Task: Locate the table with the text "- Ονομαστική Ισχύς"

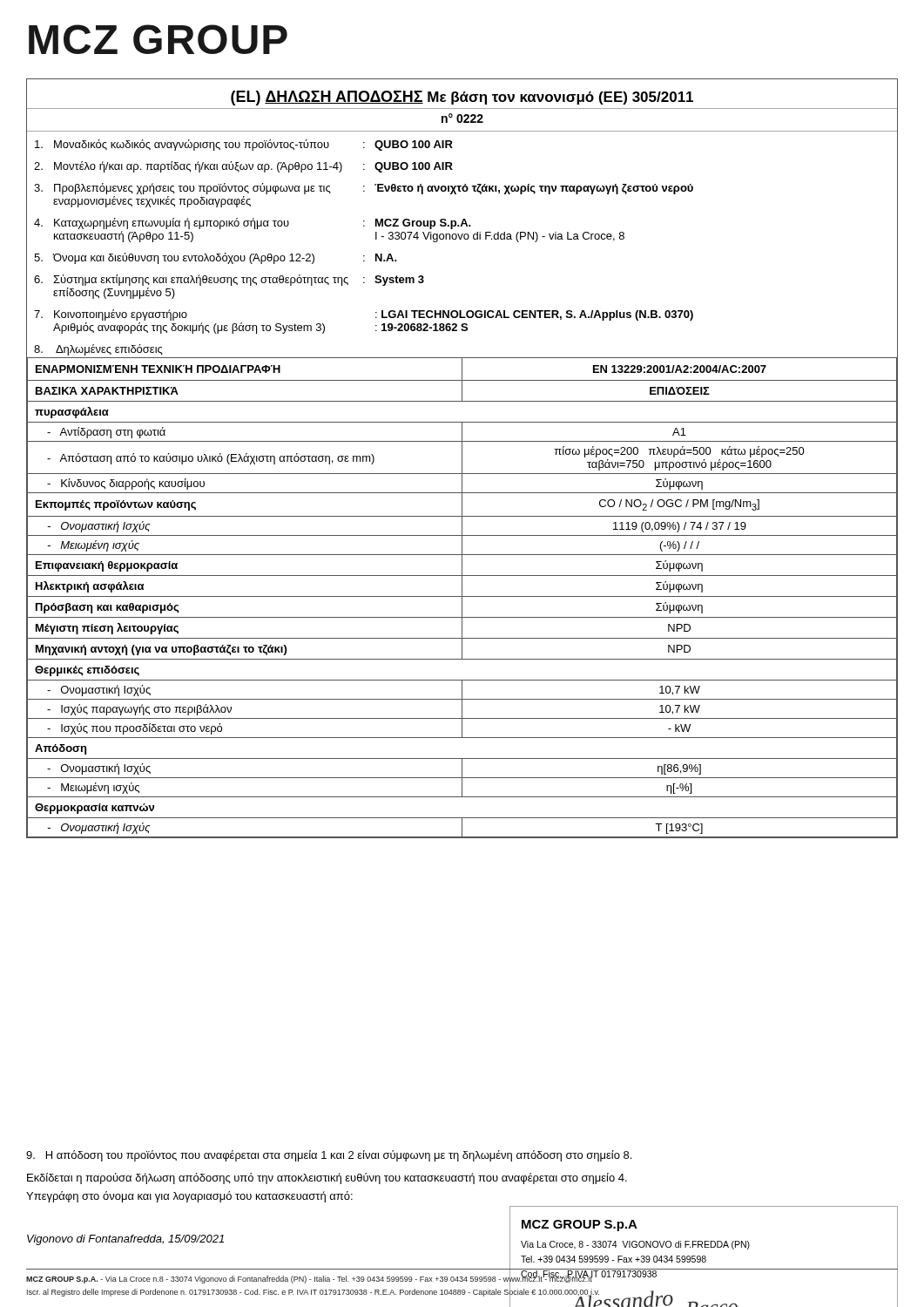Action: click(x=462, y=597)
